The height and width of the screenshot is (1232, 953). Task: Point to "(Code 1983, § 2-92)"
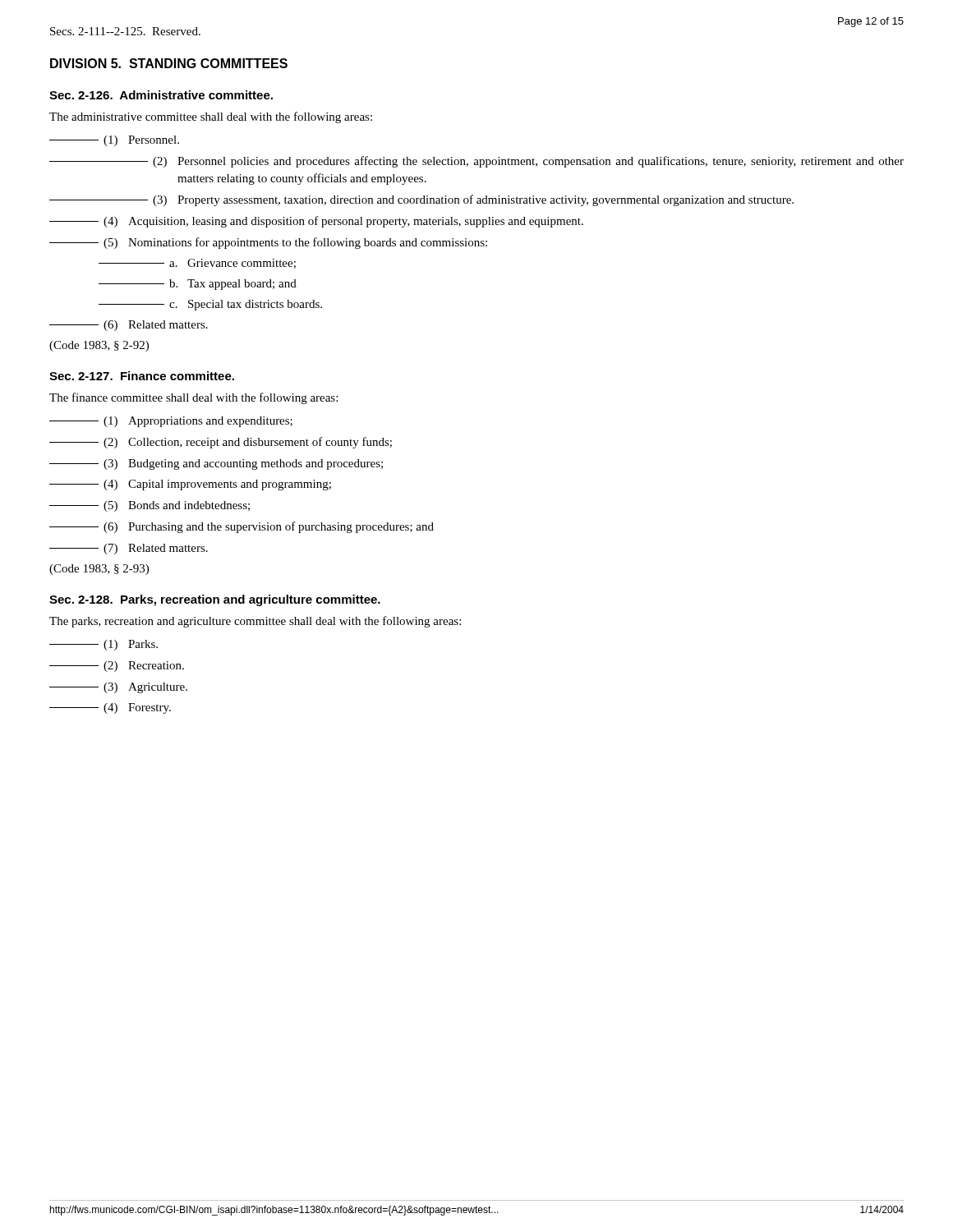(x=99, y=345)
